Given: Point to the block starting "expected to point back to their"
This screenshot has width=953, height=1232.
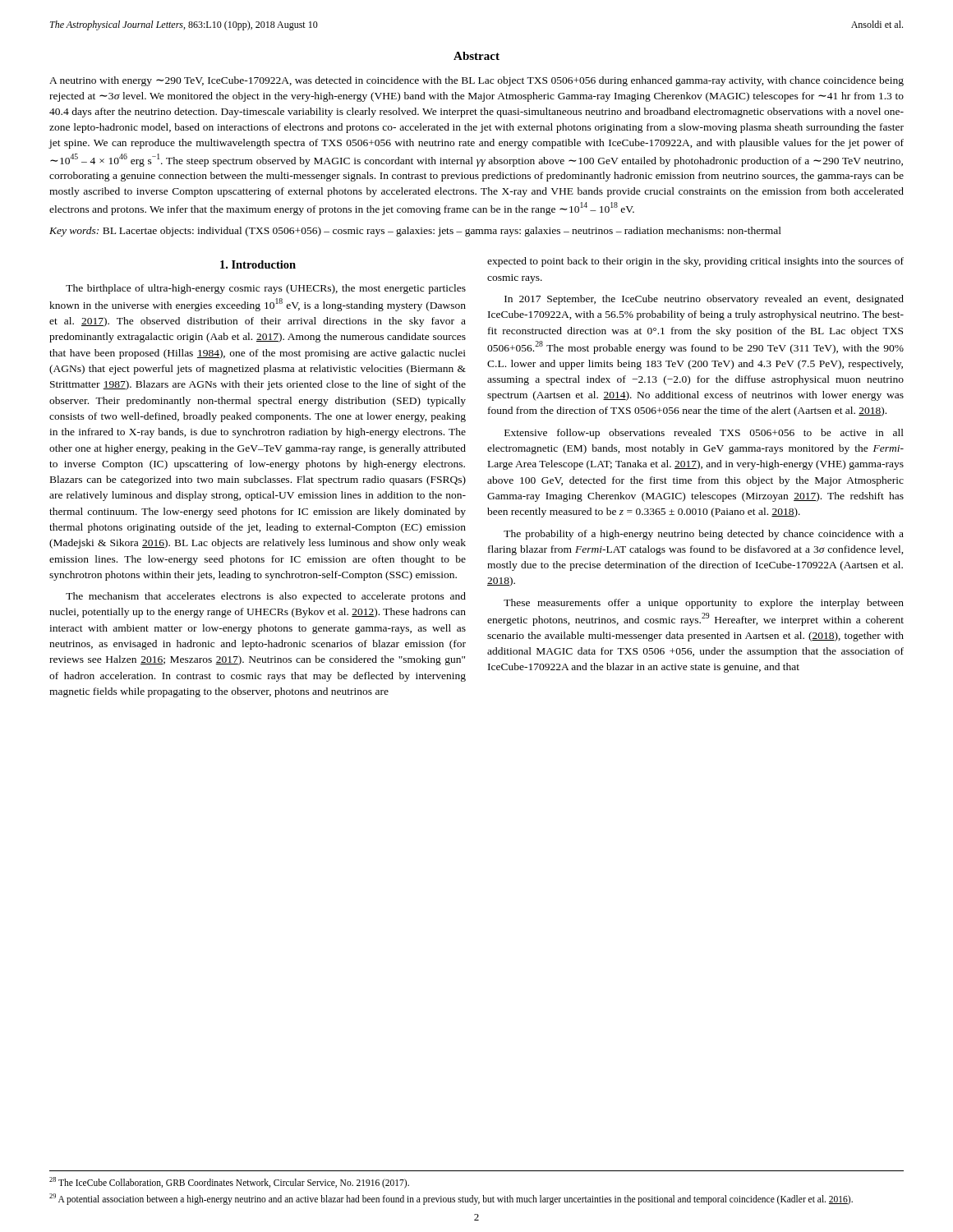Looking at the screenshot, I should click(695, 464).
